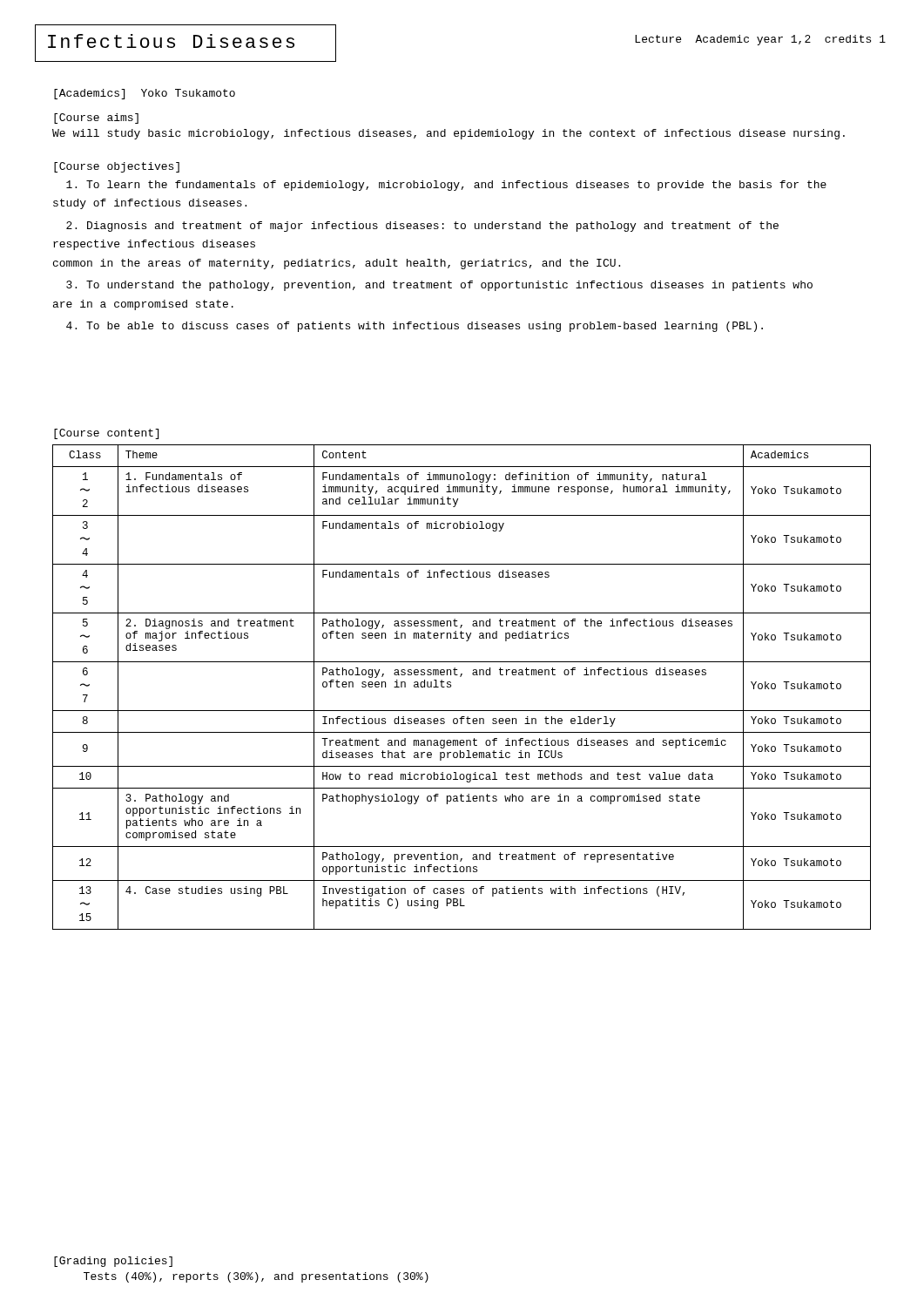This screenshot has height=1307, width=924.
Task: Locate the text that says "Tests (40%), reports (30%), and presentations (30%)"
Action: [x=250, y=1277]
